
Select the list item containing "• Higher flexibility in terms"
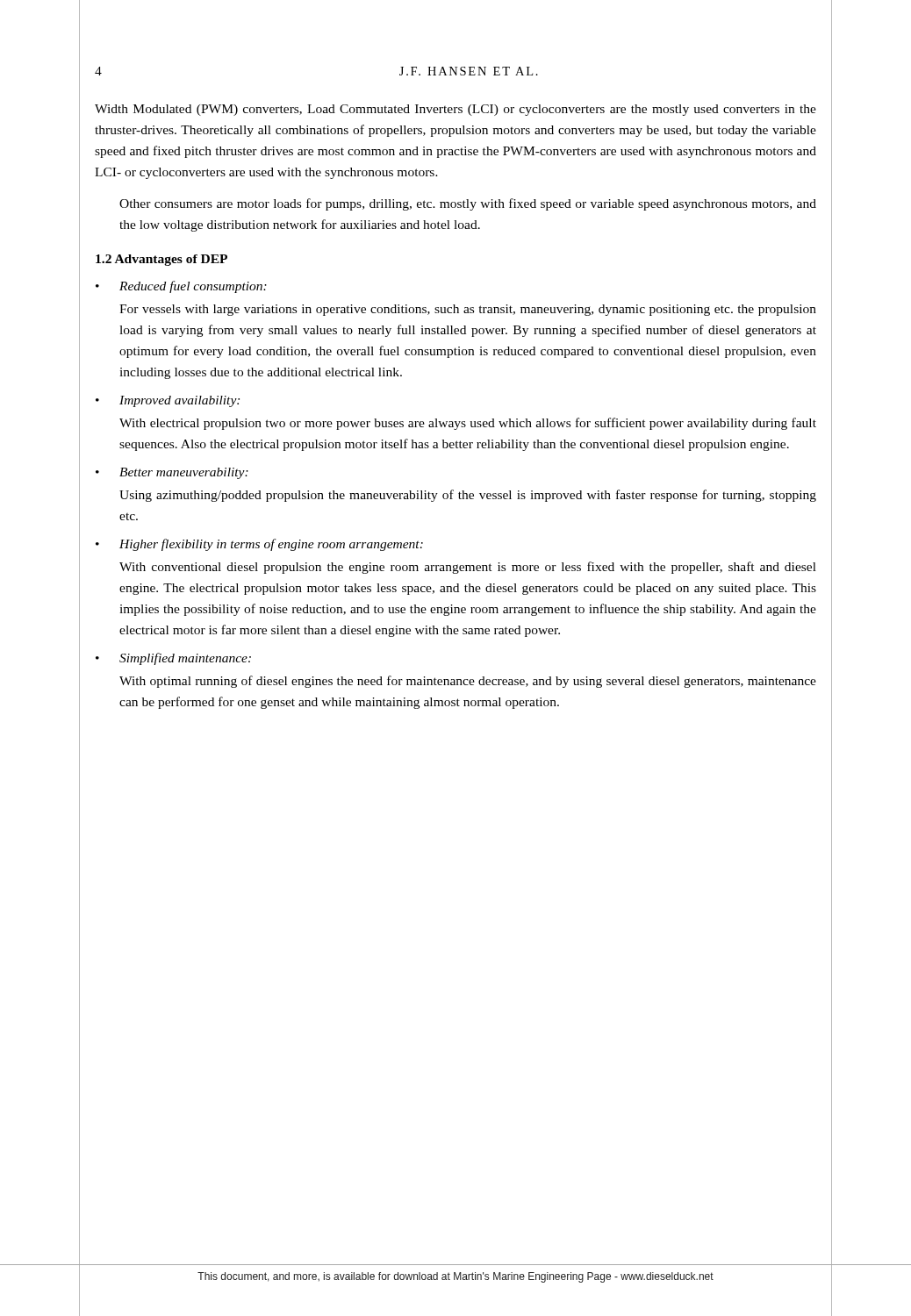tap(456, 587)
